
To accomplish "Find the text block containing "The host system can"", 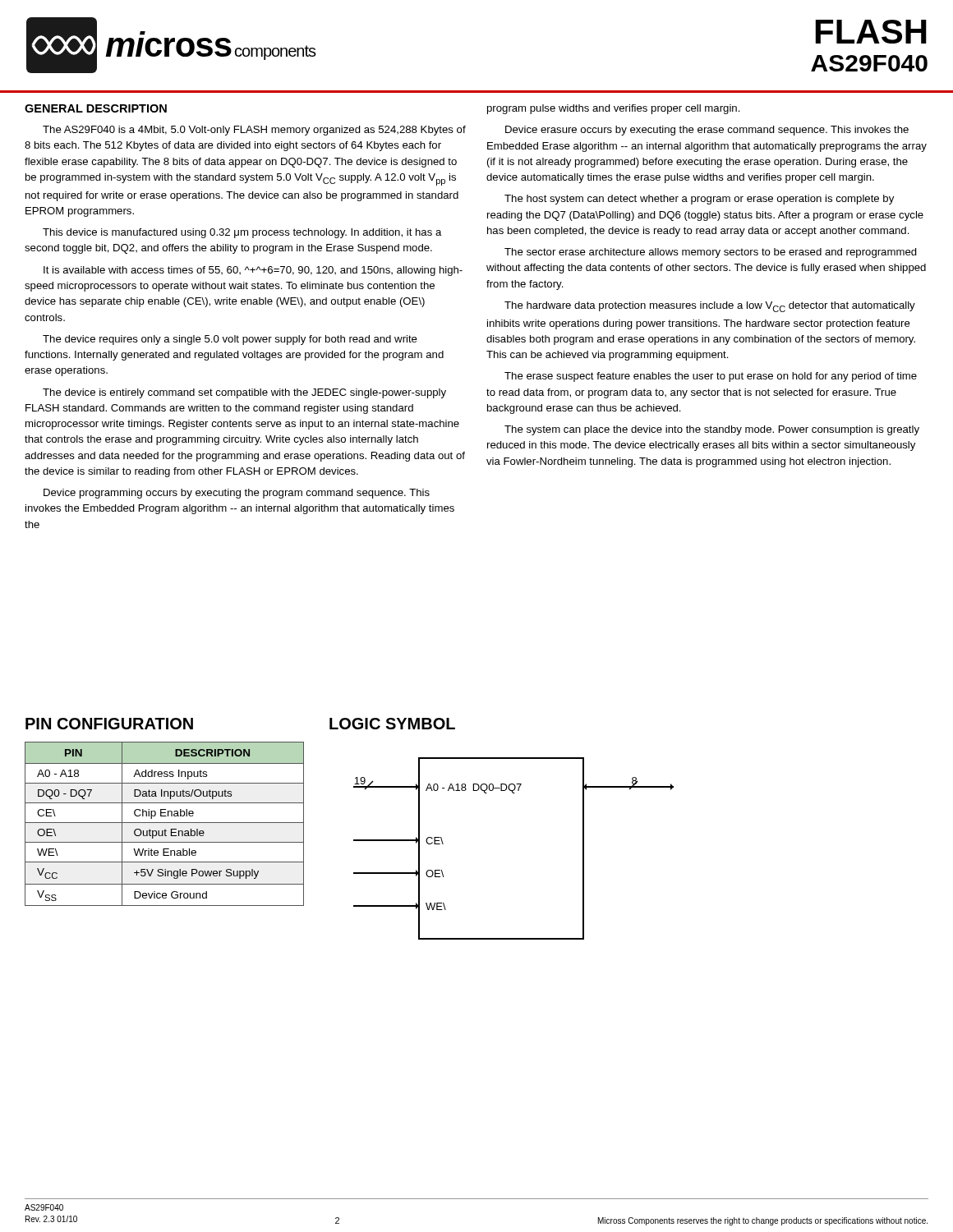I will tap(705, 214).
